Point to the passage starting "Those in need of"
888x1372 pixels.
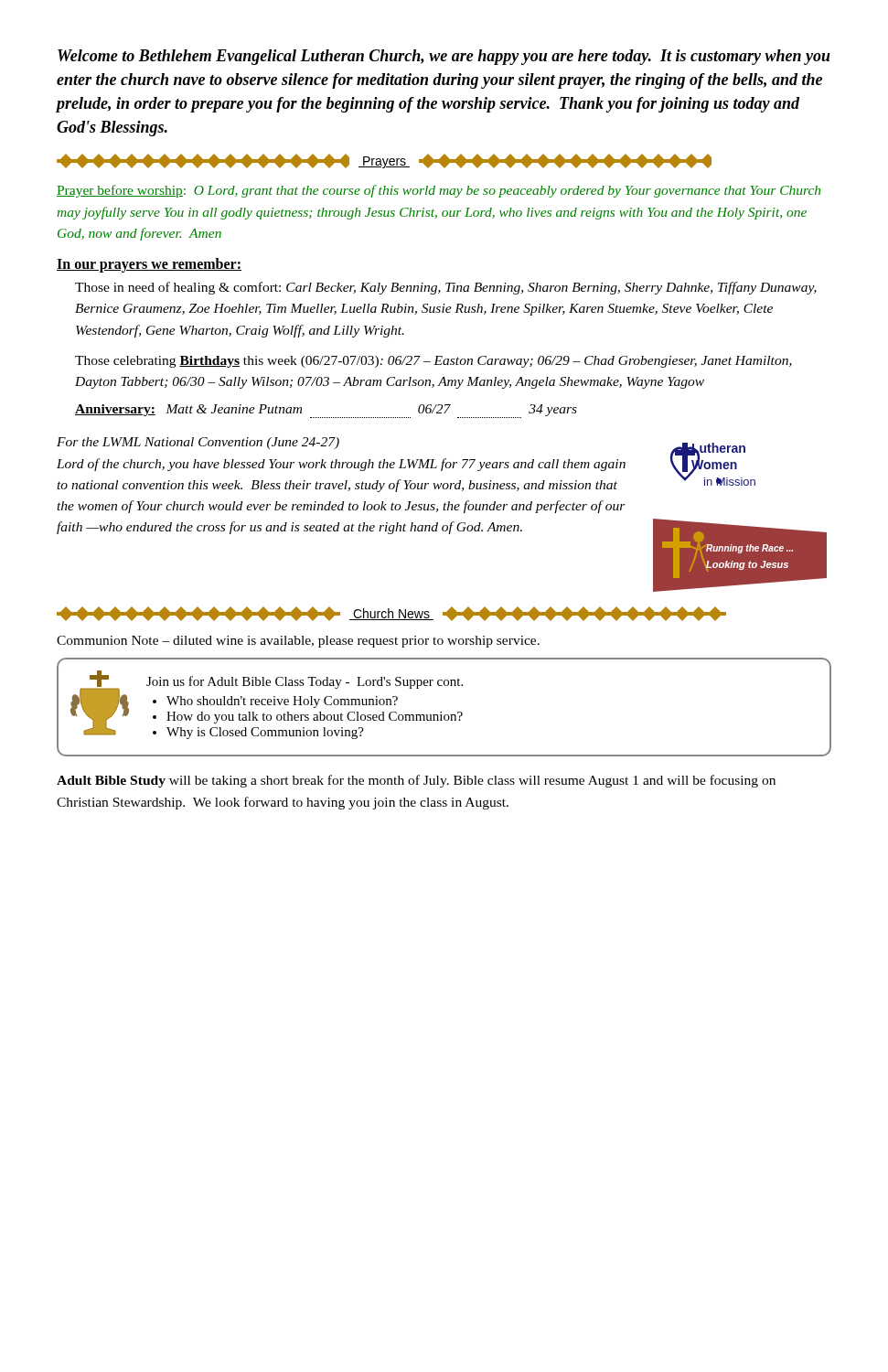446,308
